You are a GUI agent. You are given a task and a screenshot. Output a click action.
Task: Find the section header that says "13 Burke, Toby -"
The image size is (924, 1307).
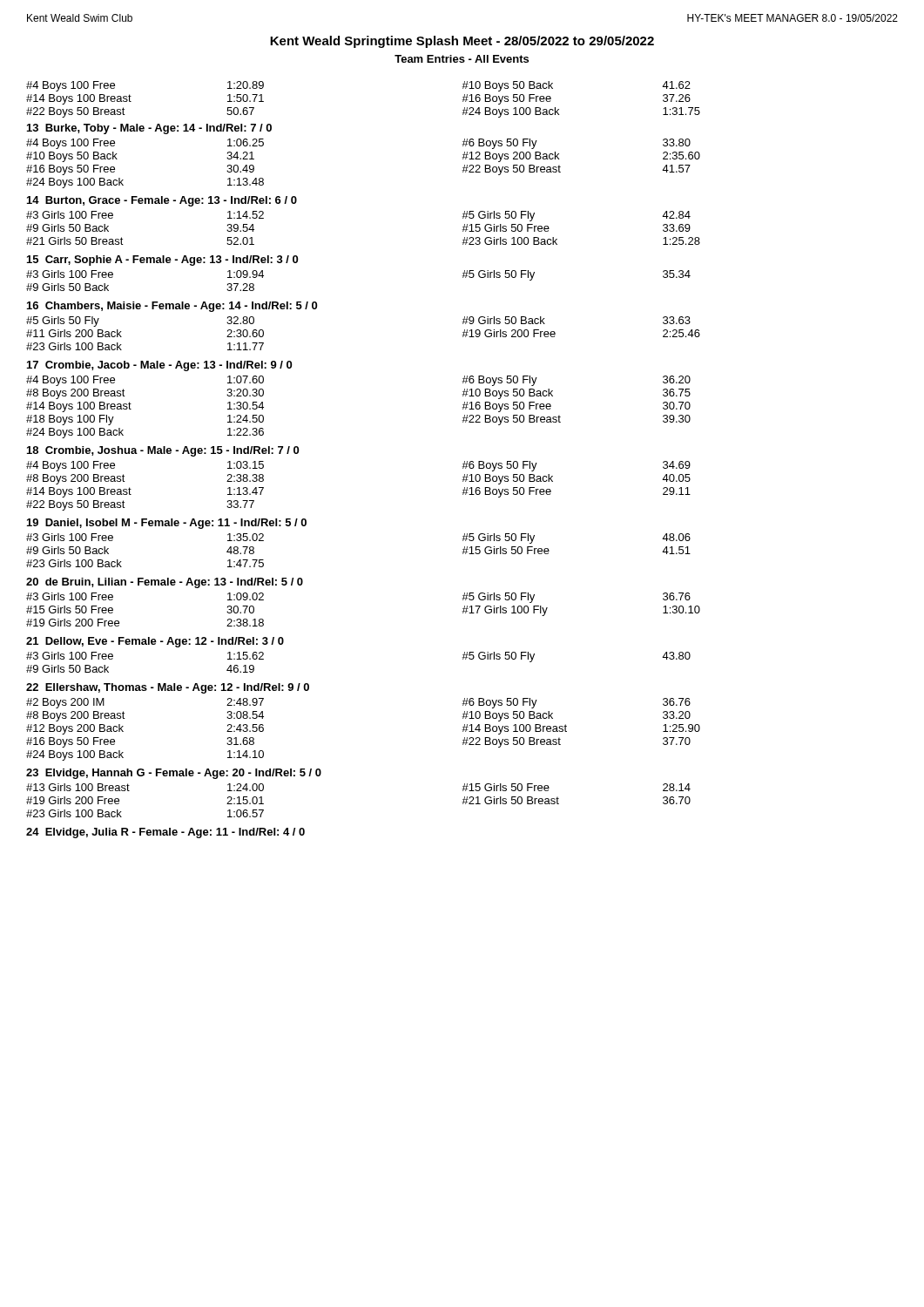click(x=149, y=128)
